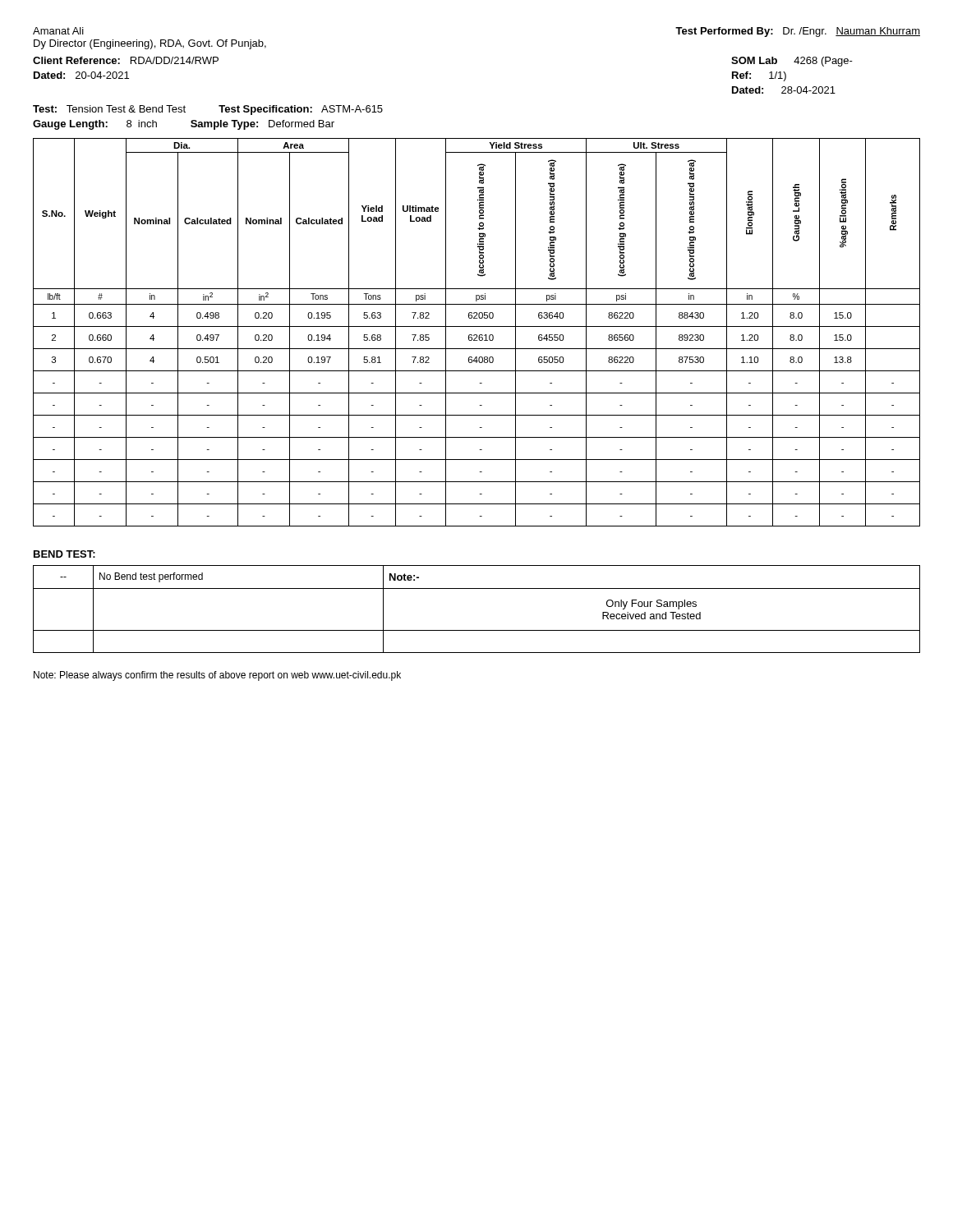
Task: Locate the text starting "Test: Tension Test"
Action: [112, 110]
